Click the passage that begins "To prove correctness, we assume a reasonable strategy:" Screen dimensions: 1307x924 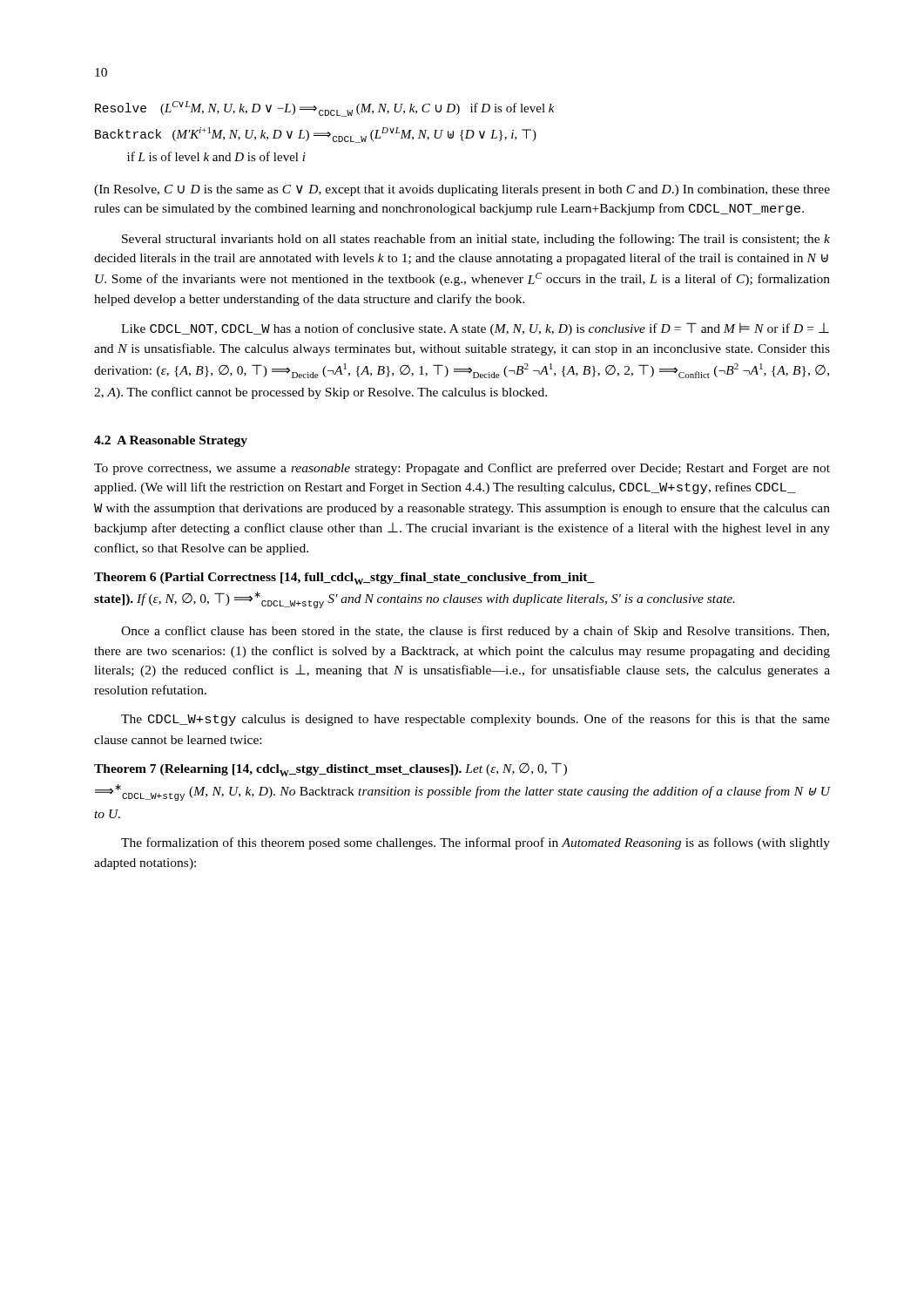click(x=462, y=507)
